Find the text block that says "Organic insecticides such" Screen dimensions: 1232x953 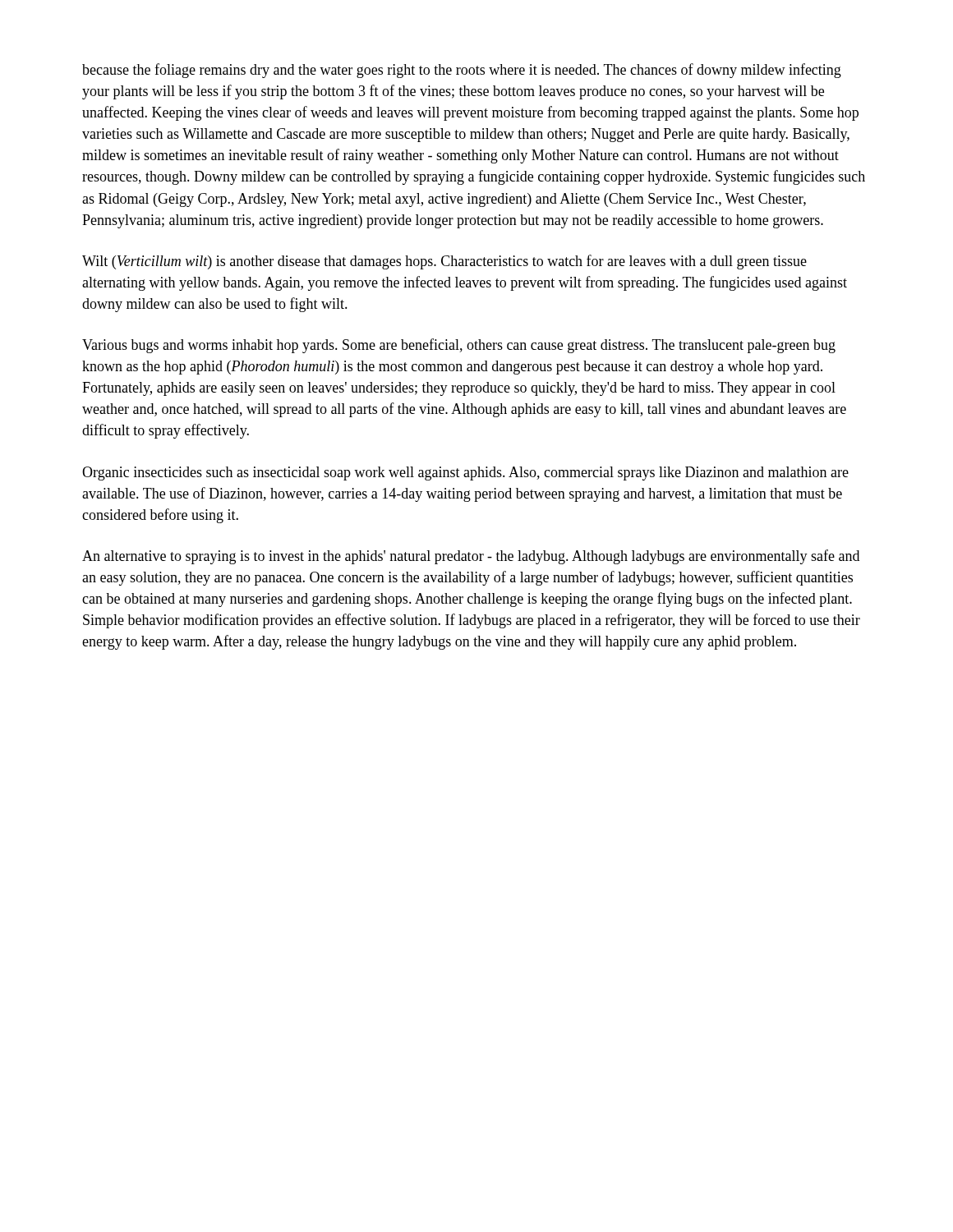465,493
